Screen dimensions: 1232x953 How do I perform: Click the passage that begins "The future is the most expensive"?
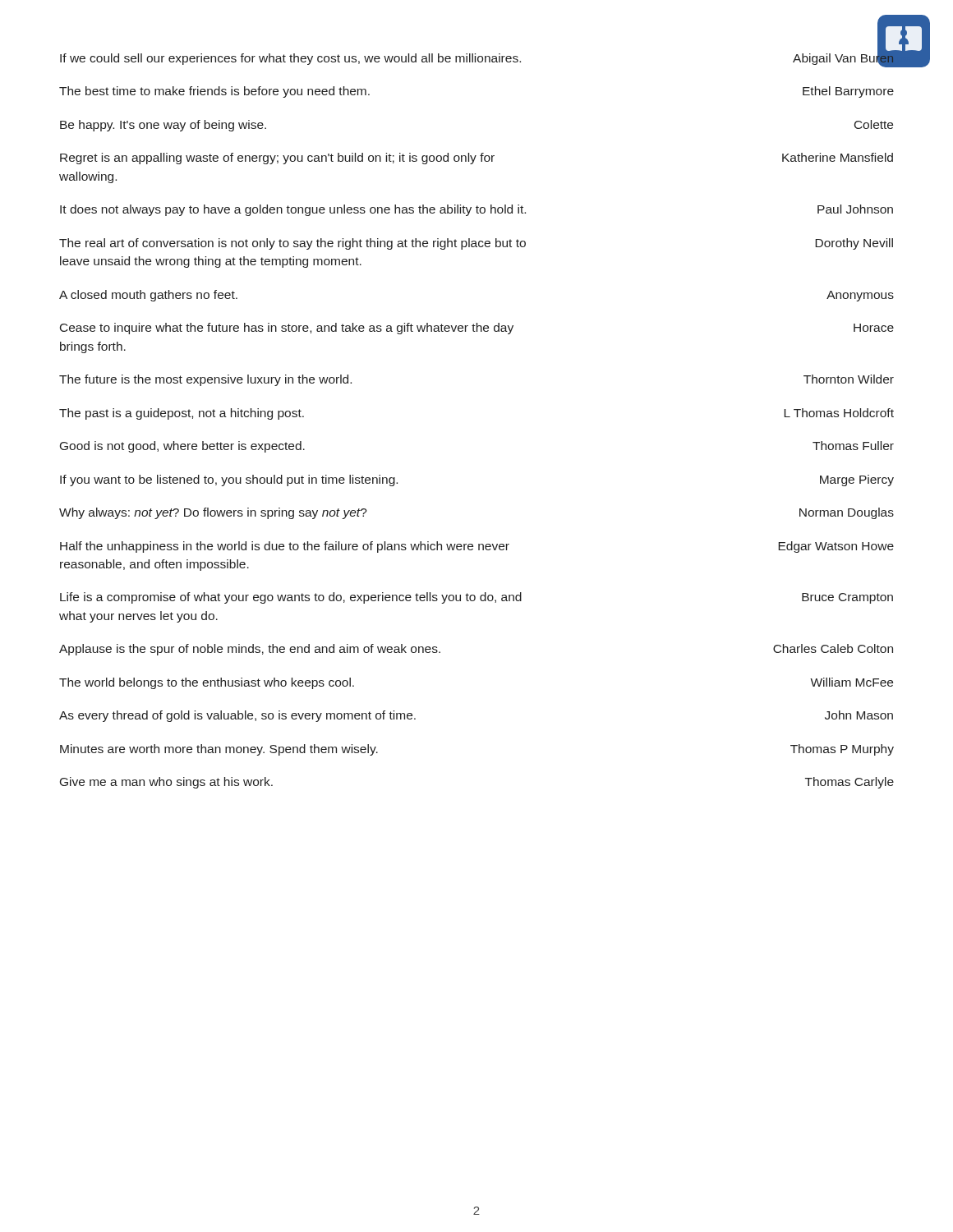(x=201, y=380)
